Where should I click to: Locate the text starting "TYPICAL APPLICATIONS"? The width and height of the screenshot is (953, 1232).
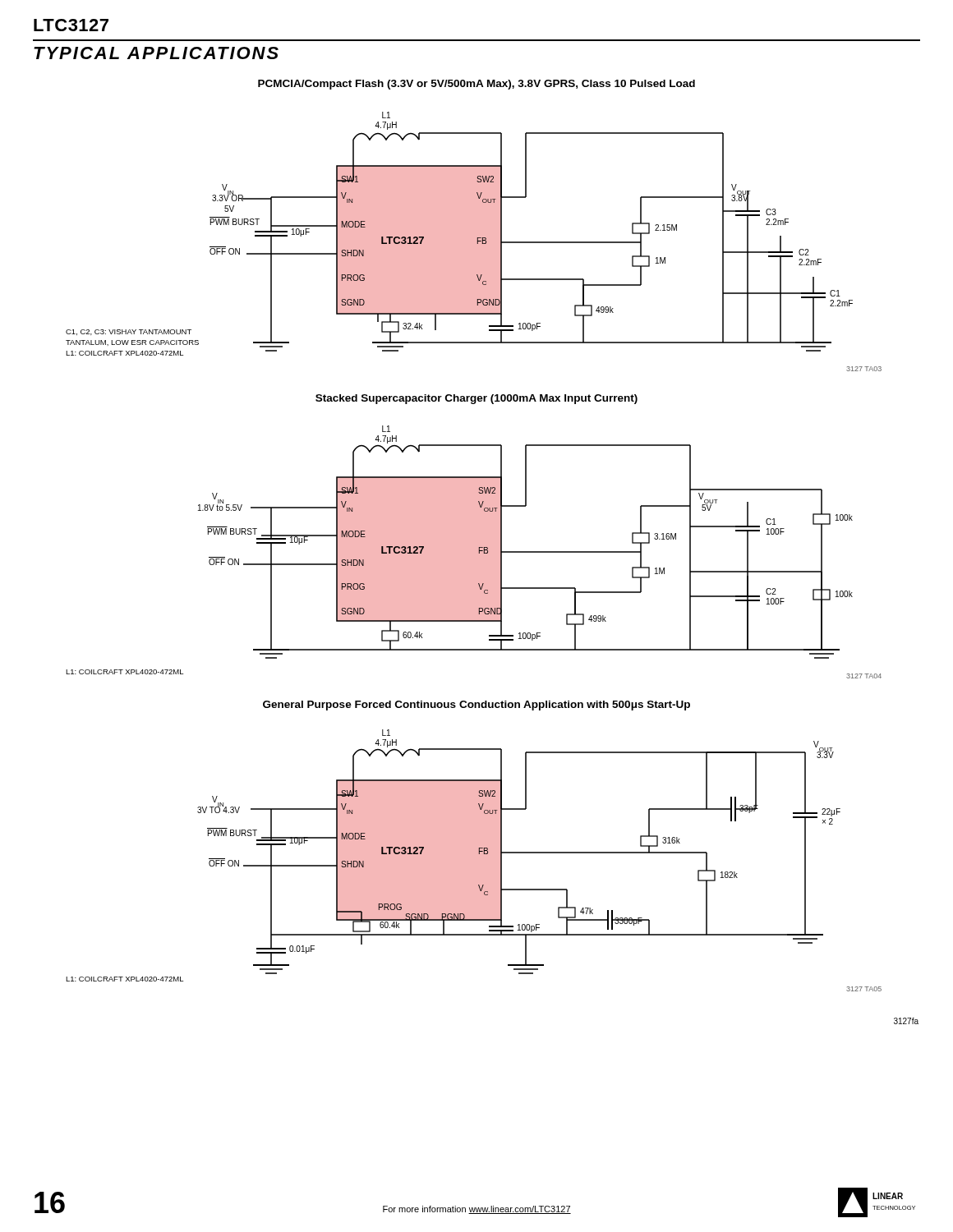click(x=157, y=53)
